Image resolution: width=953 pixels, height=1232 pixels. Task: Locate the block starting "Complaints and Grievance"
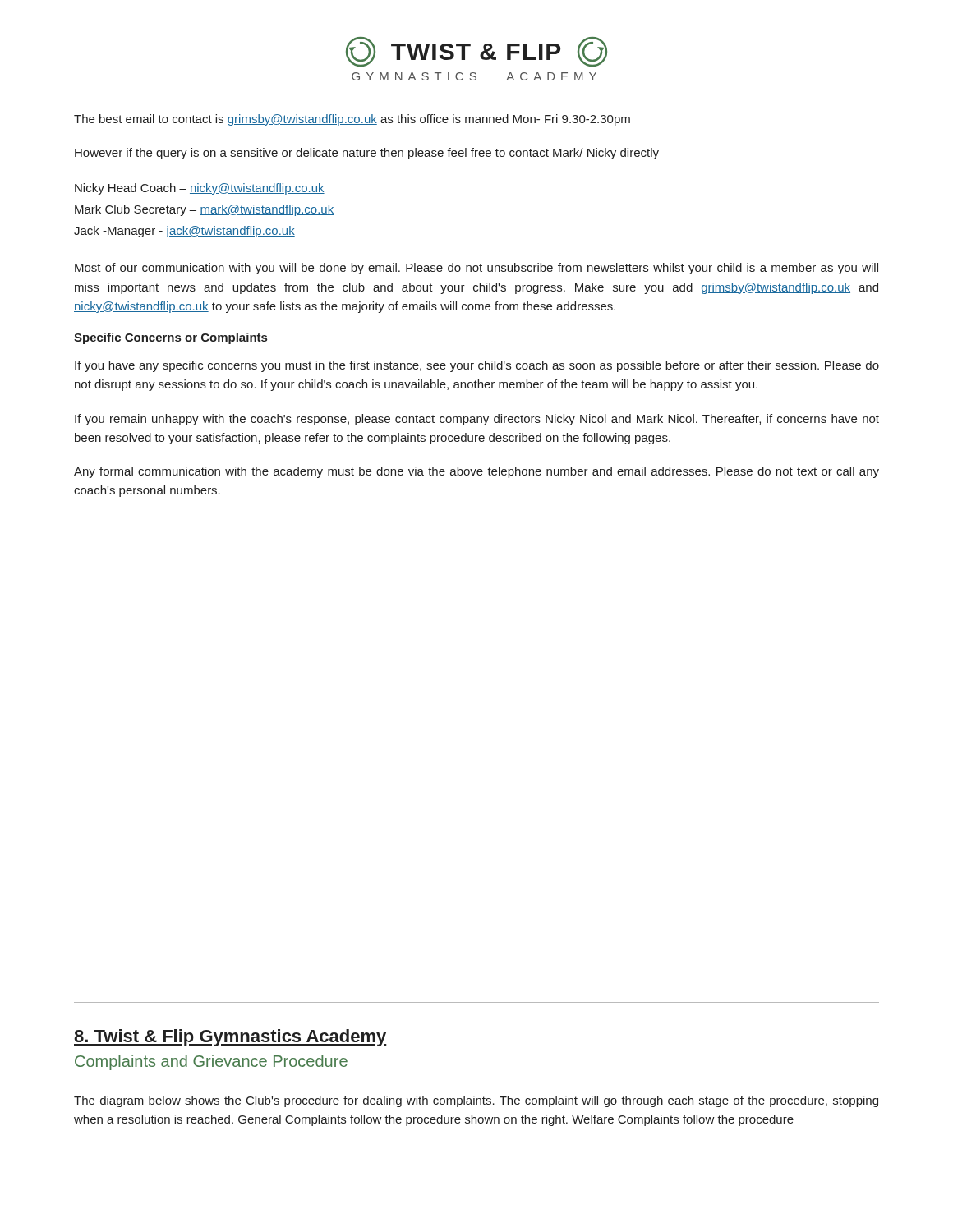click(211, 1061)
